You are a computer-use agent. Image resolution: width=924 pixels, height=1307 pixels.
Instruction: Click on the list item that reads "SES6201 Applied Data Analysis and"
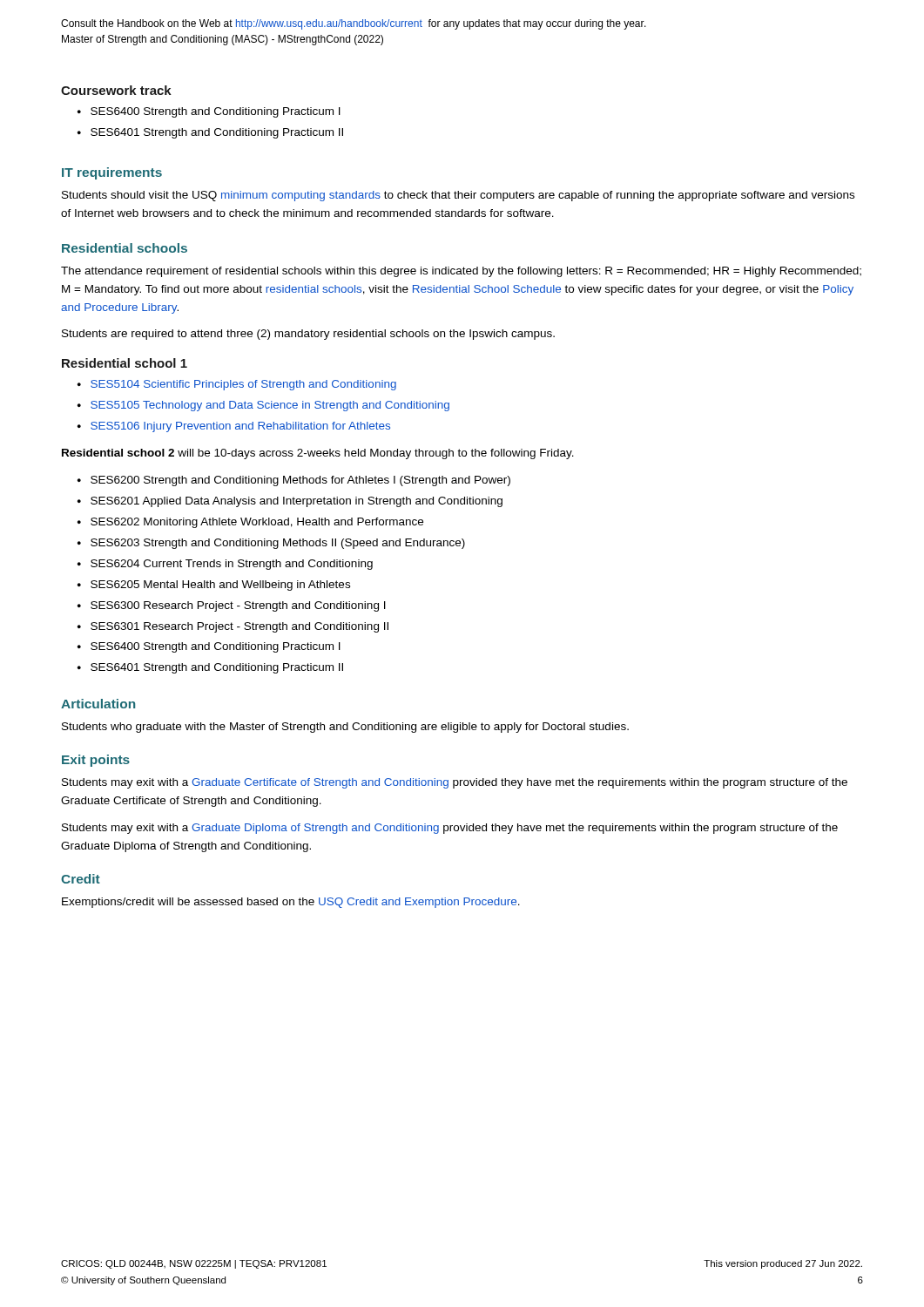pos(297,501)
